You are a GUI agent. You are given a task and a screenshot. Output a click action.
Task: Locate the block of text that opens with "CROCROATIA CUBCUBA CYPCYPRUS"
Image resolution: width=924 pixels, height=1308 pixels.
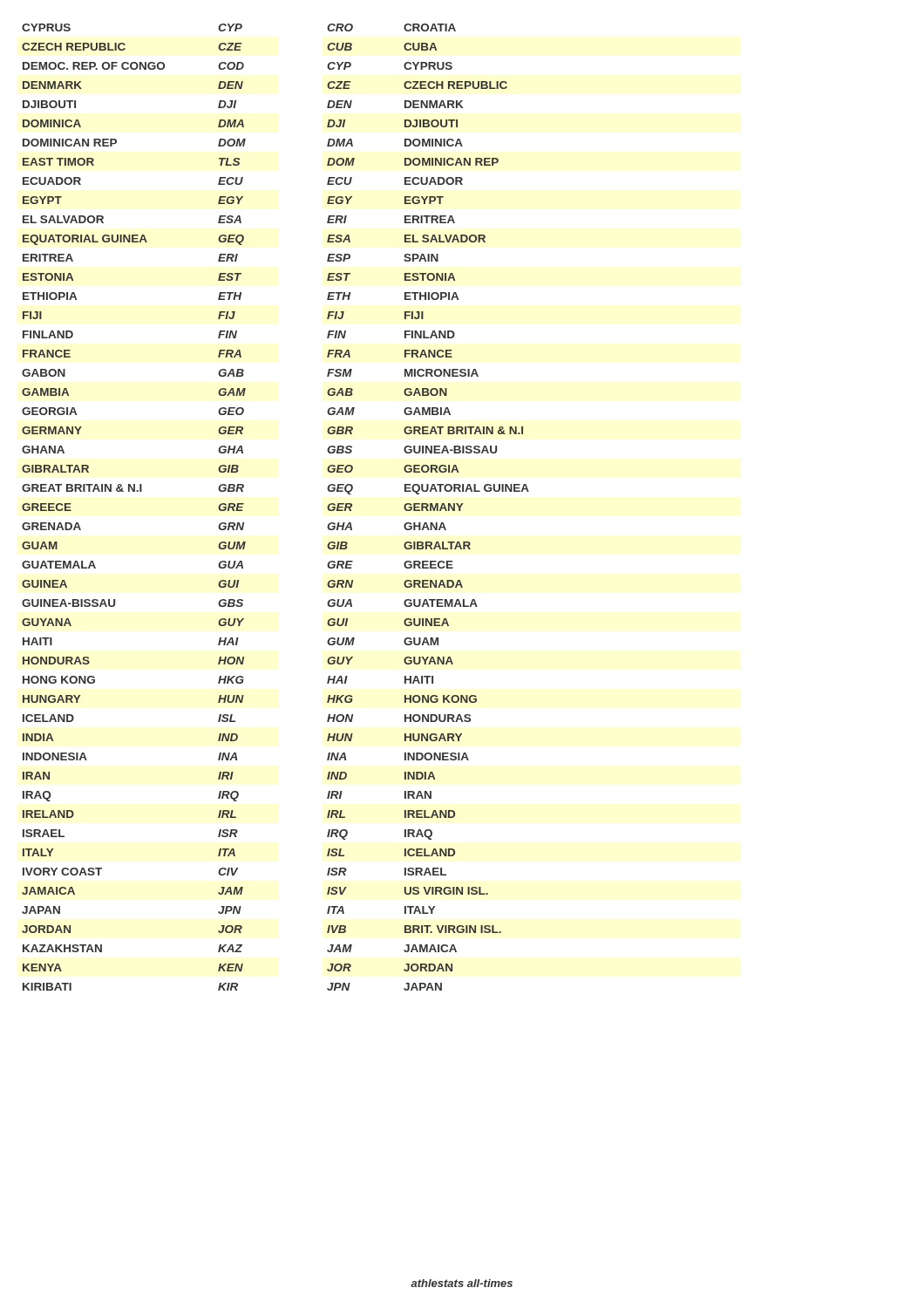[x=428, y=507]
